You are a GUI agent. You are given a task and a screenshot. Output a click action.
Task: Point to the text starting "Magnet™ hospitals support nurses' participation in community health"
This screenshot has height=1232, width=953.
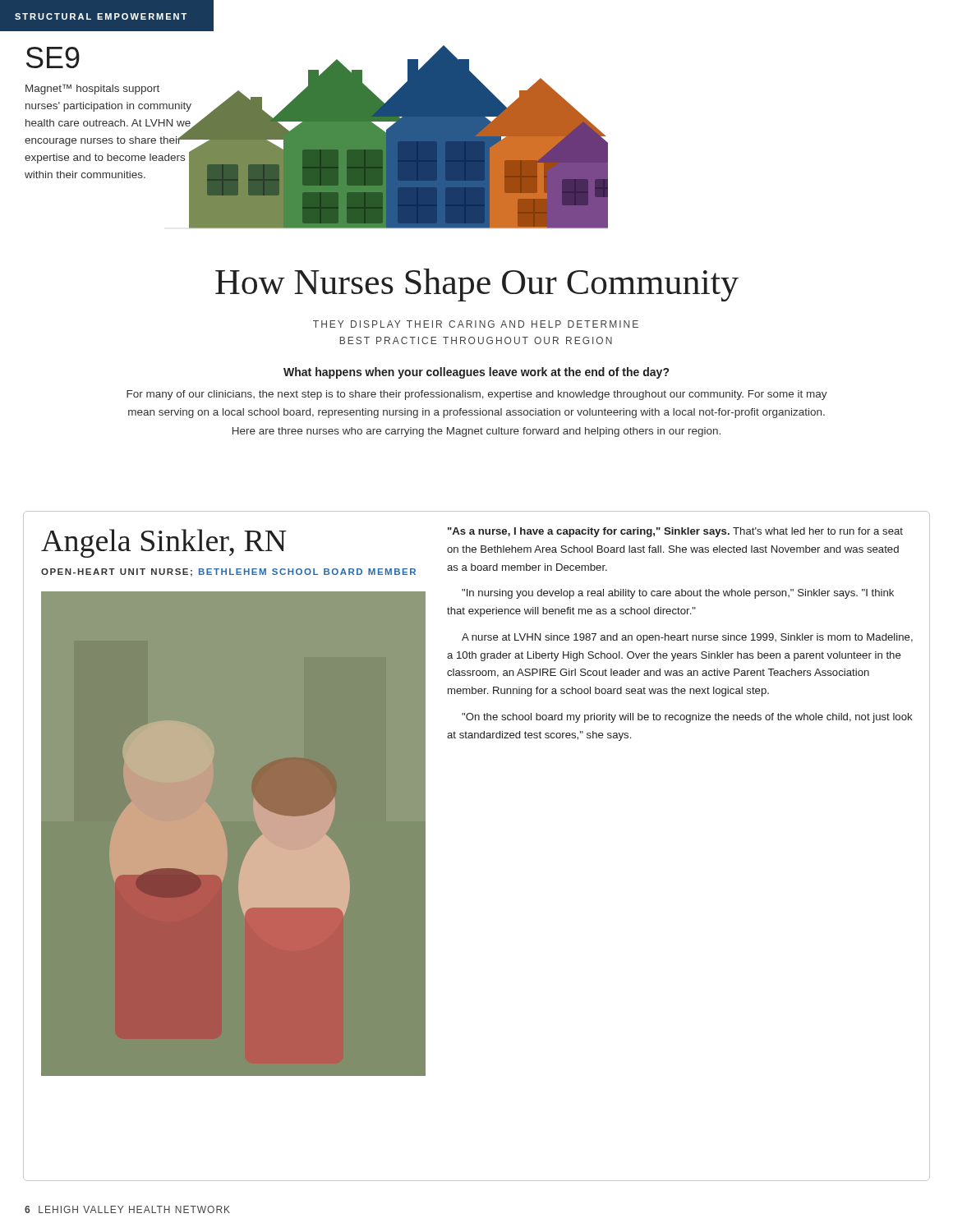click(108, 131)
